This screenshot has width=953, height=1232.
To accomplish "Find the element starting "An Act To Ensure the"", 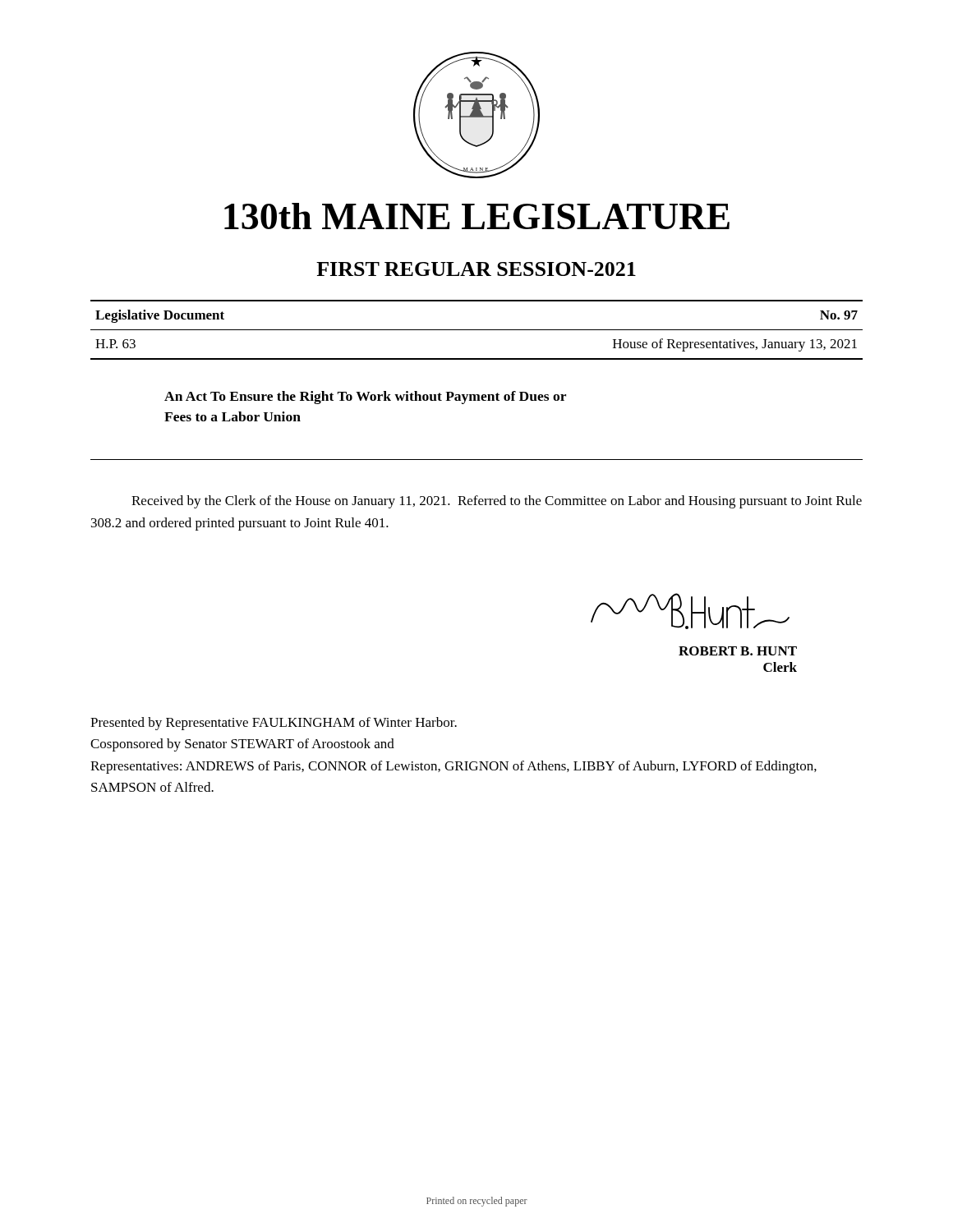I will coord(476,407).
